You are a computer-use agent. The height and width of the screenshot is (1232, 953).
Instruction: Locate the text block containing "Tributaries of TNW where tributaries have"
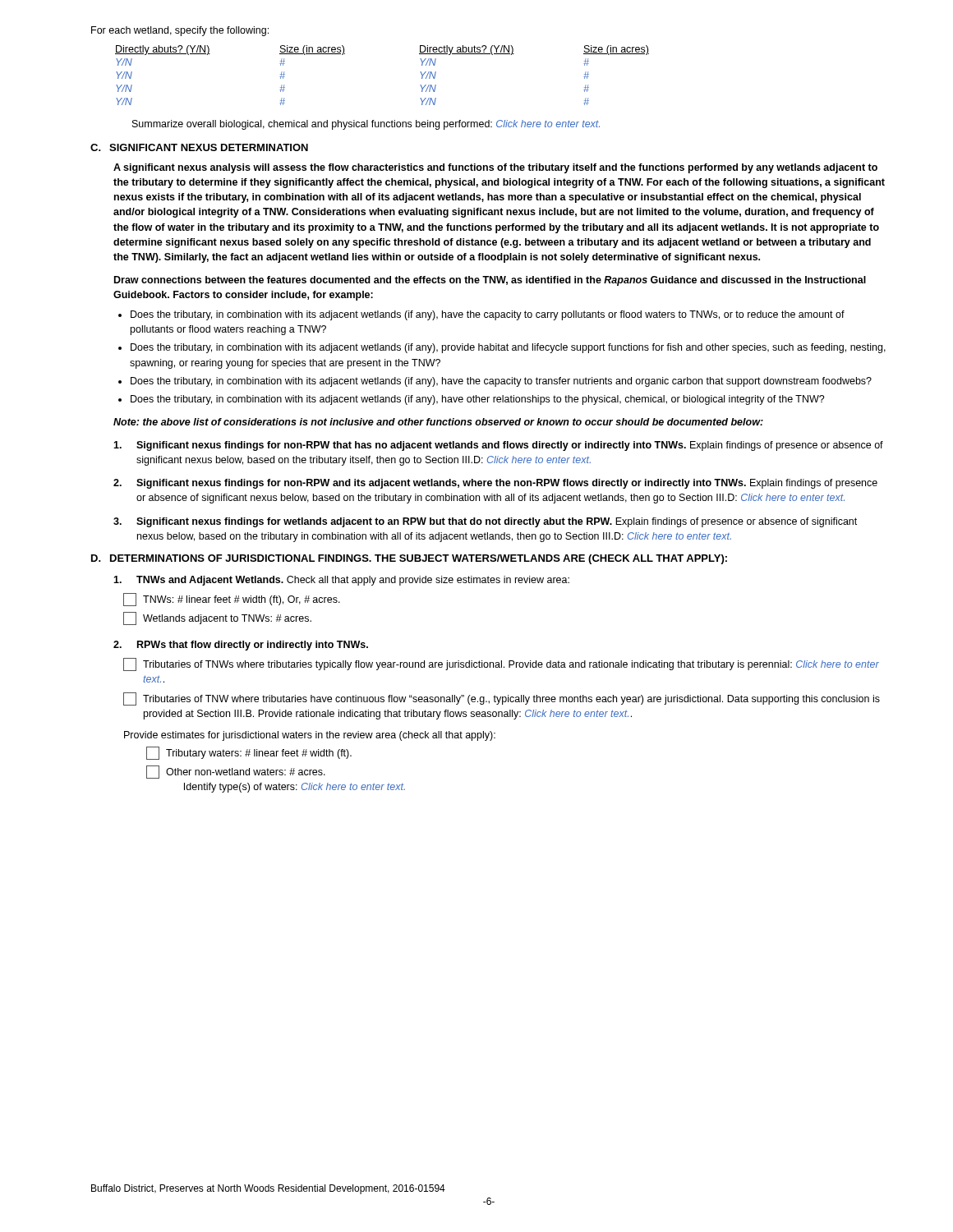click(x=505, y=706)
